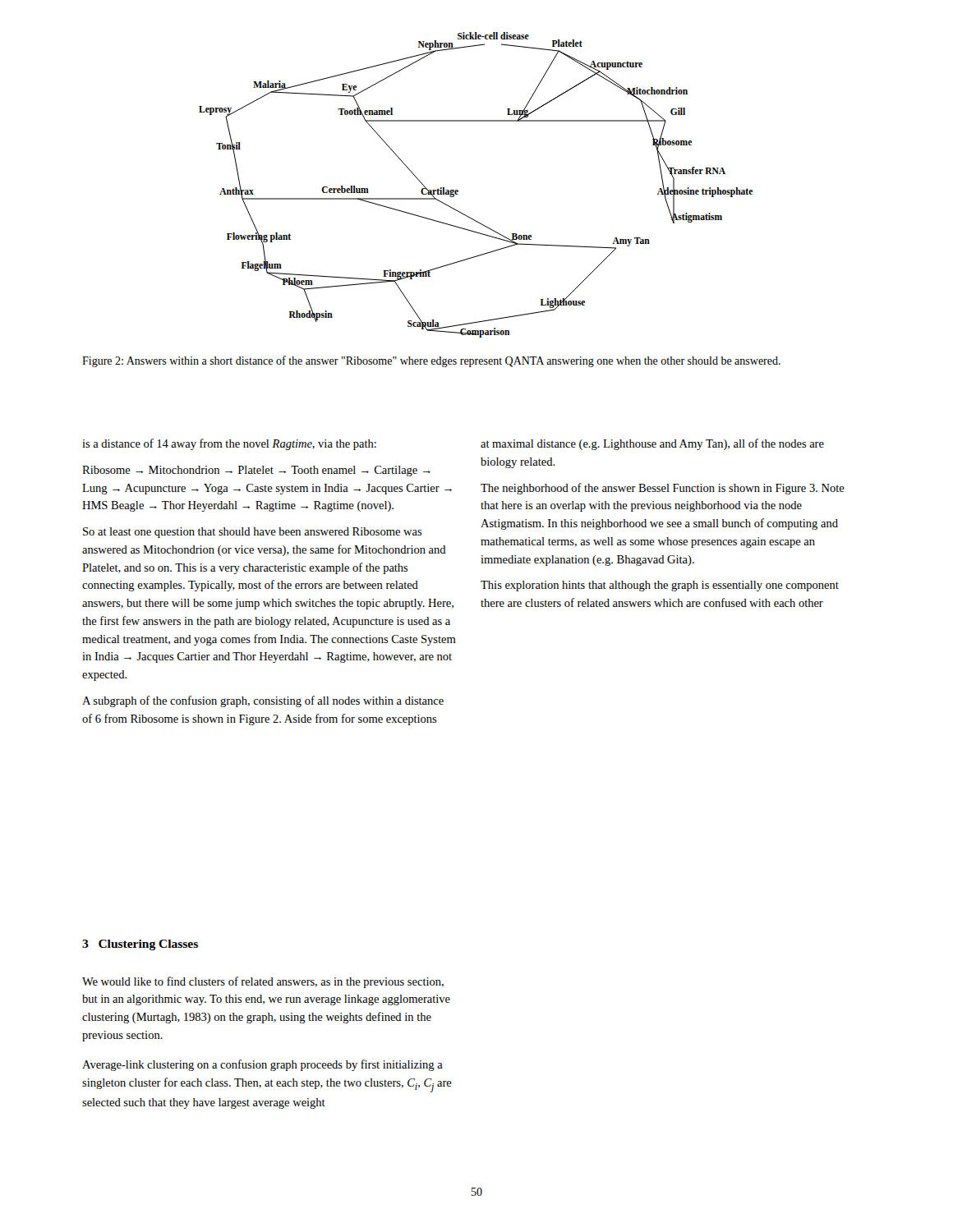Image resolution: width=953 pixels, height=1232 pixels.
Task: Click on the caption that reads "Figure 2: Answers within a short distance"
Action: [432, 361]
